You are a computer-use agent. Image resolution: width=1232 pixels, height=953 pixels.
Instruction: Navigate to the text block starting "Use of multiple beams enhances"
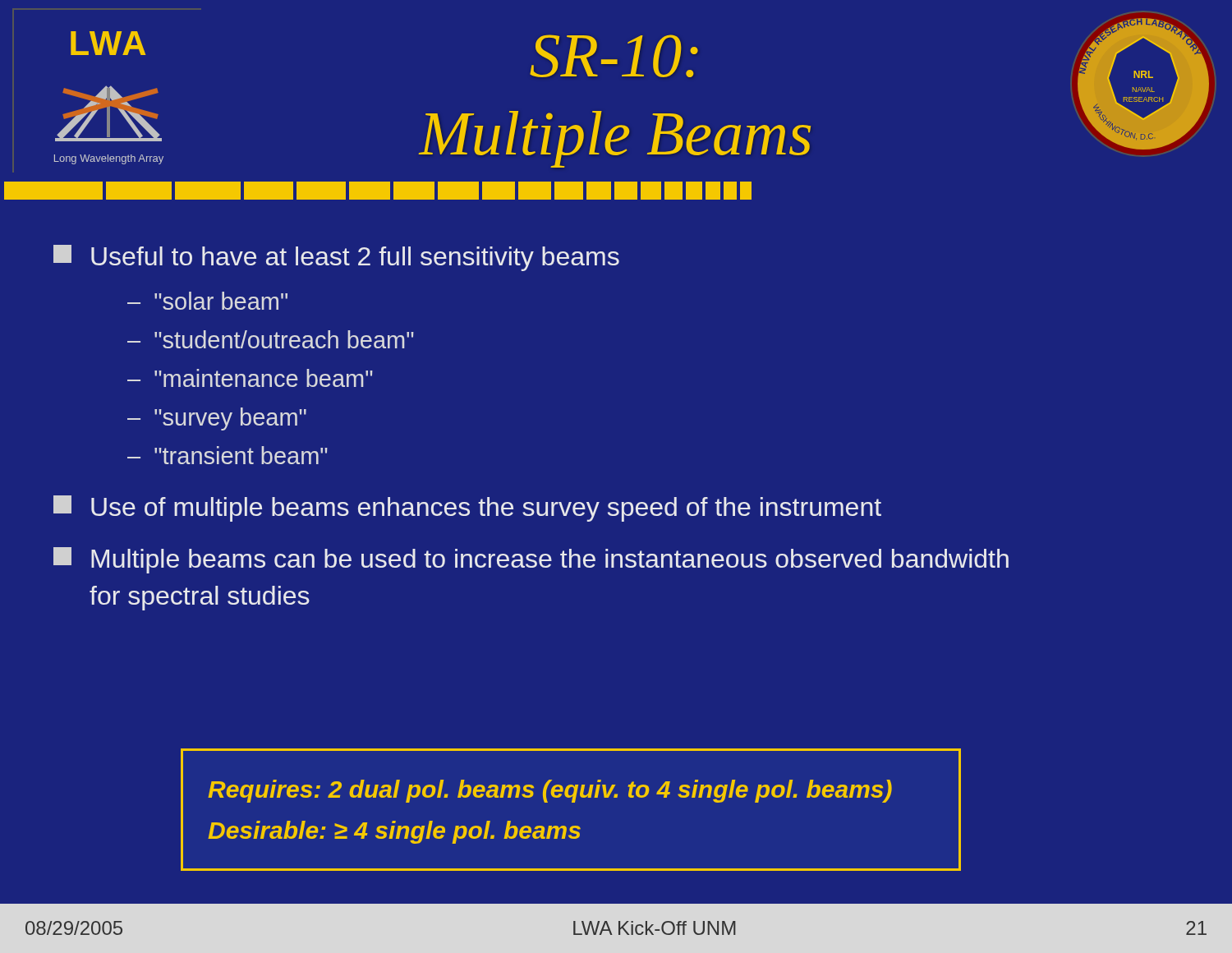coord(467,508)
